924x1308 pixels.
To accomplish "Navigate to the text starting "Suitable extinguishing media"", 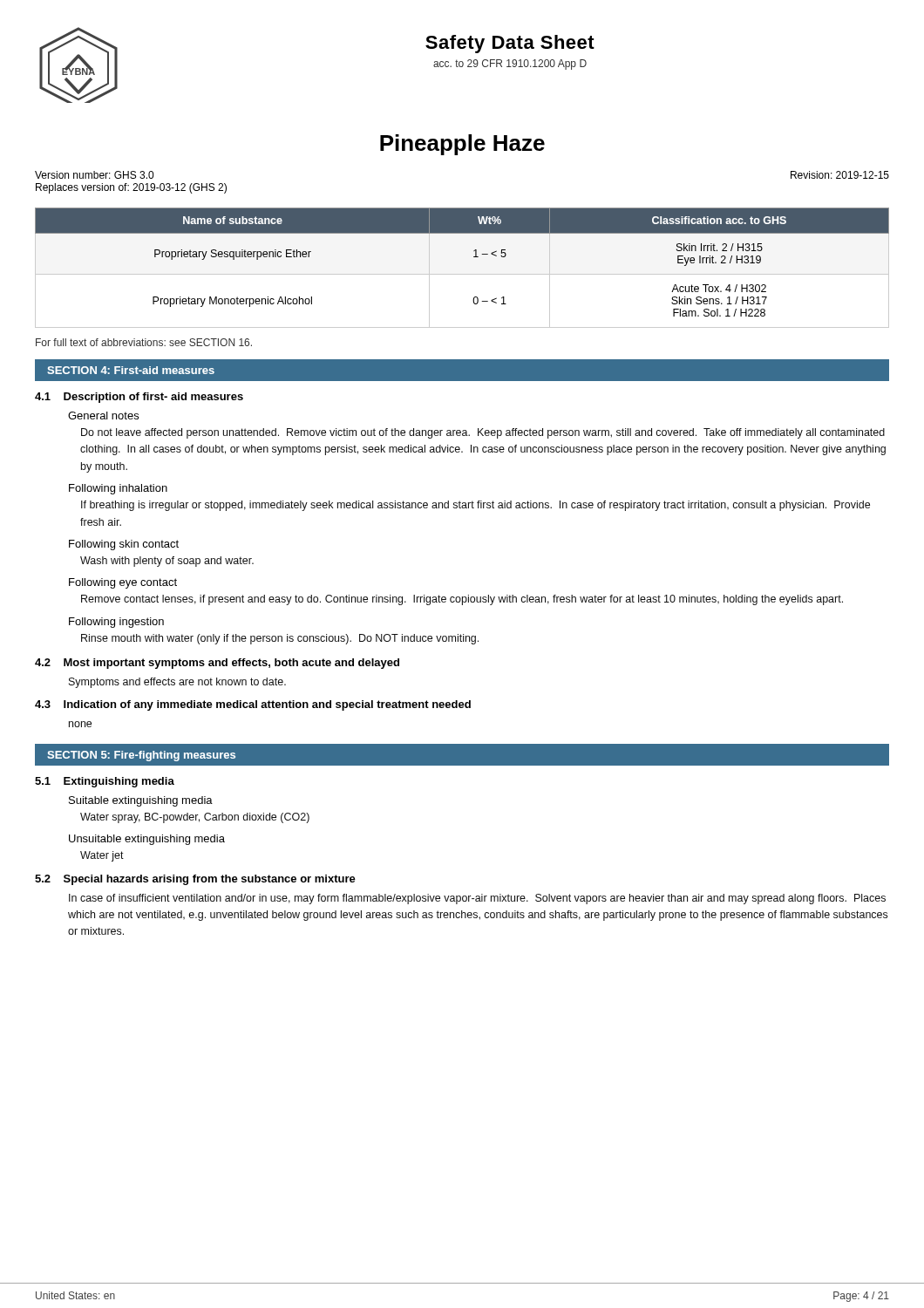I will [x=140, y=800].
